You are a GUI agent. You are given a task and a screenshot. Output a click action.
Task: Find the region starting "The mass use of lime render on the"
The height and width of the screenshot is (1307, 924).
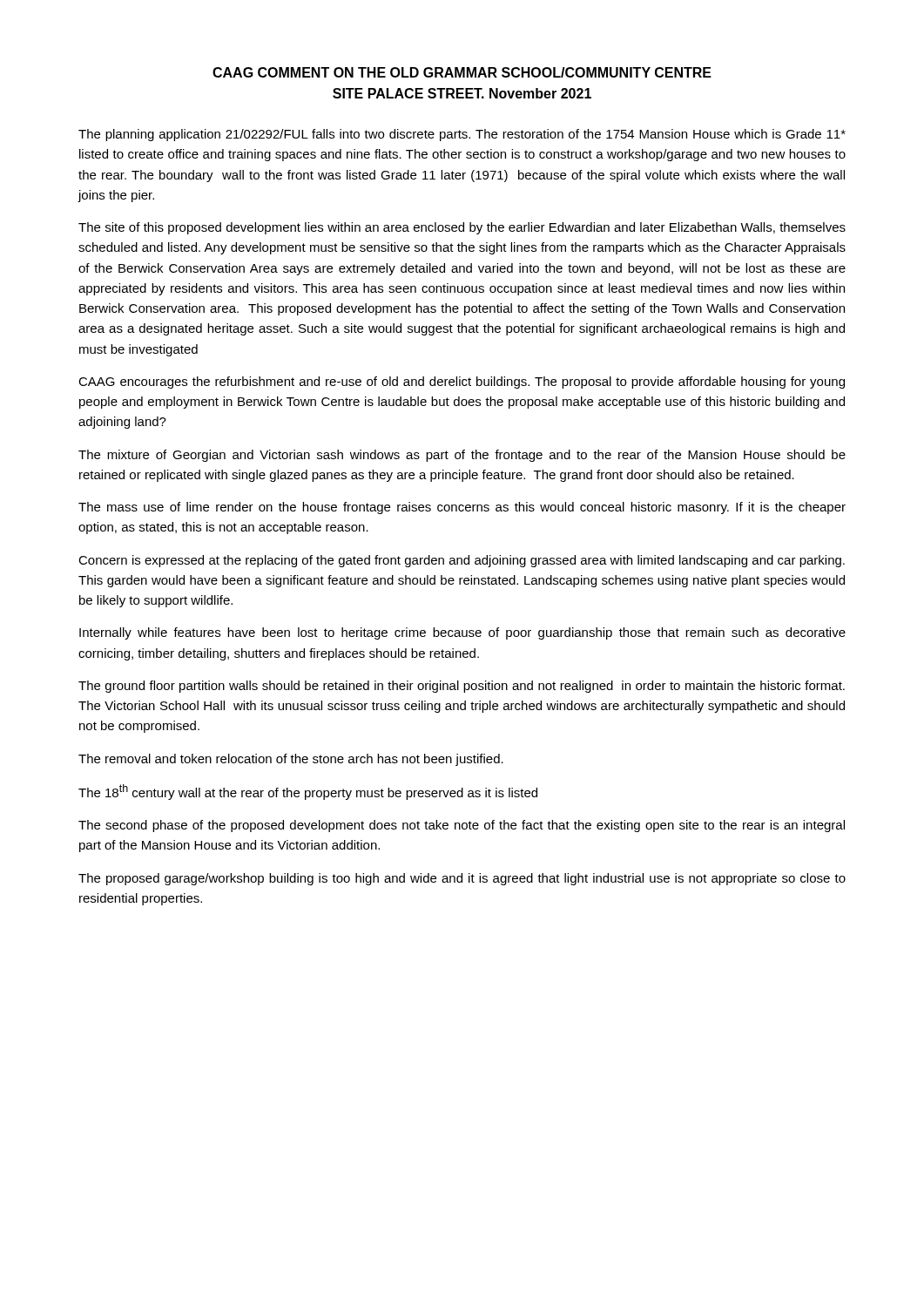[x=462, y=517]
